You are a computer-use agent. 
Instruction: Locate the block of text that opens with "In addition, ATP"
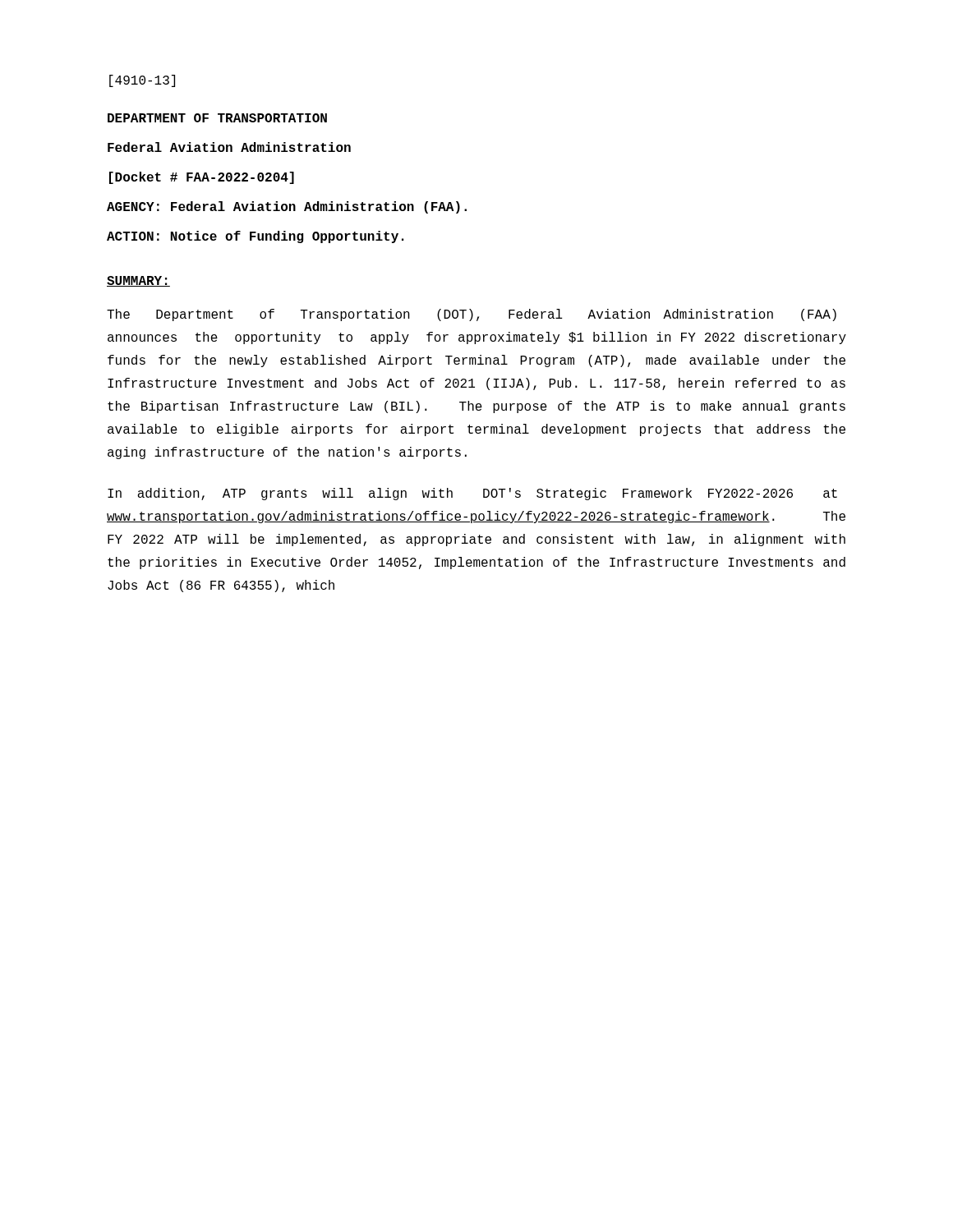click(x=476, y=540)
